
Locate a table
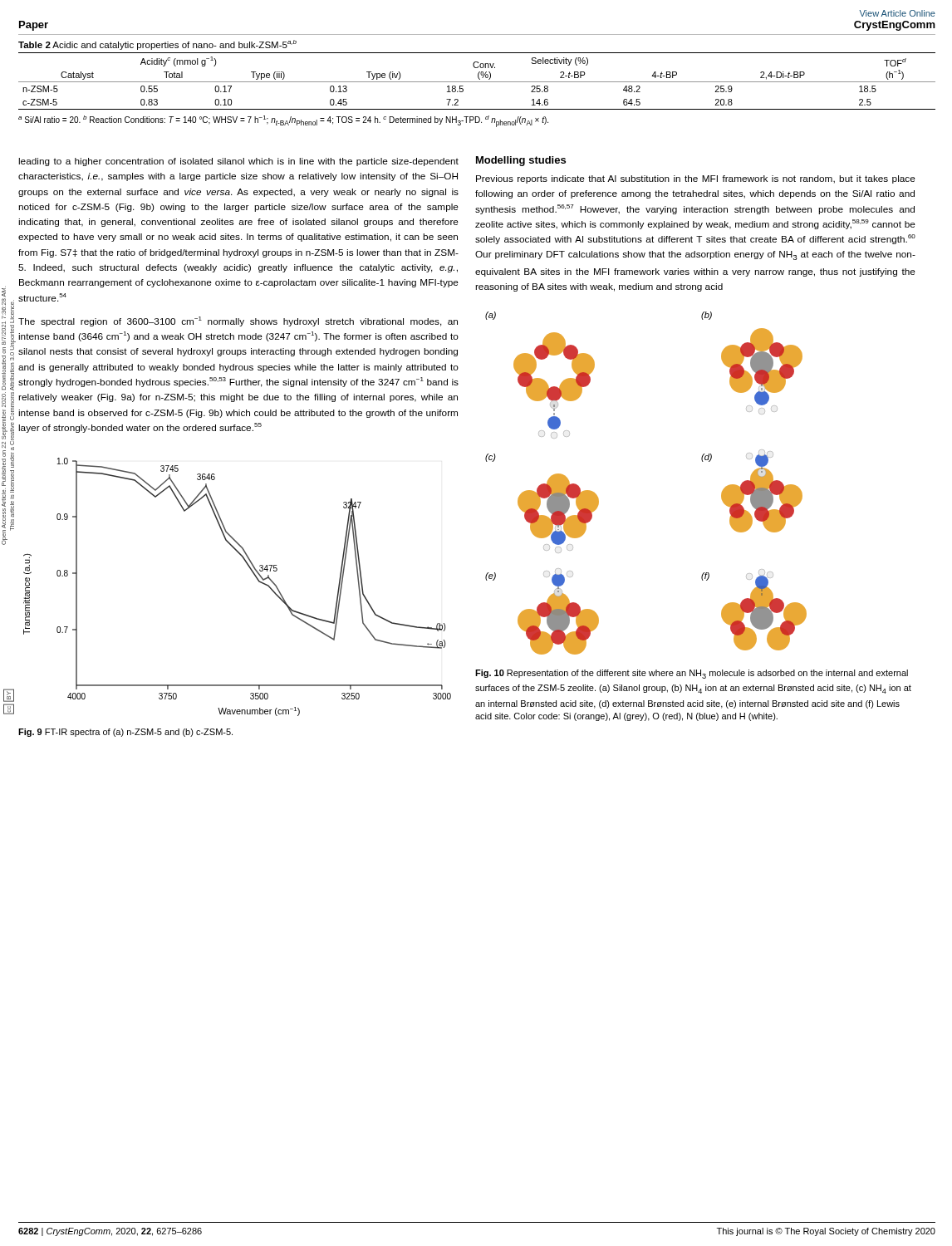tap(477, 81)
